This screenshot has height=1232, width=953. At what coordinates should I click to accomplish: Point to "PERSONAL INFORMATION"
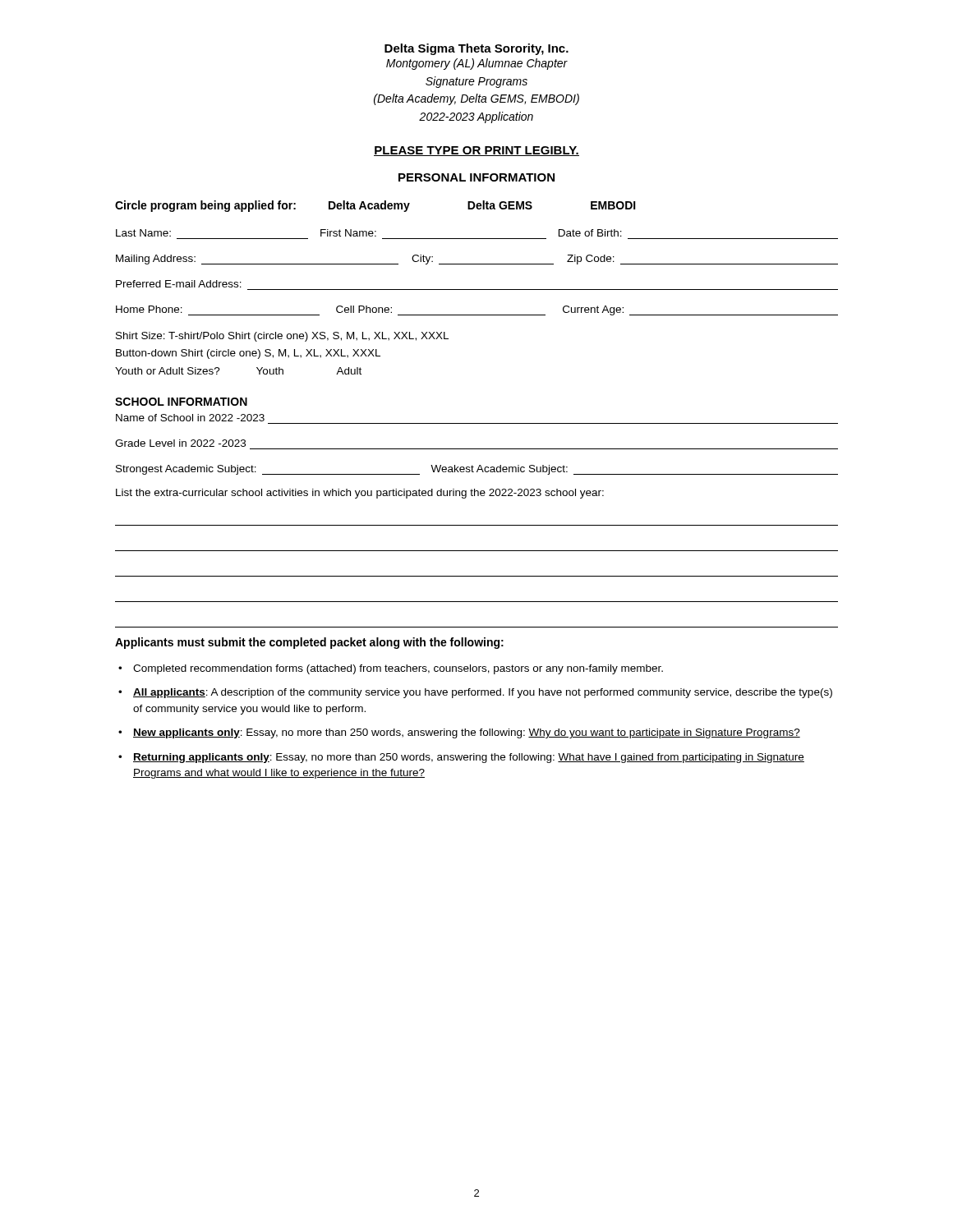pos(476,177)
